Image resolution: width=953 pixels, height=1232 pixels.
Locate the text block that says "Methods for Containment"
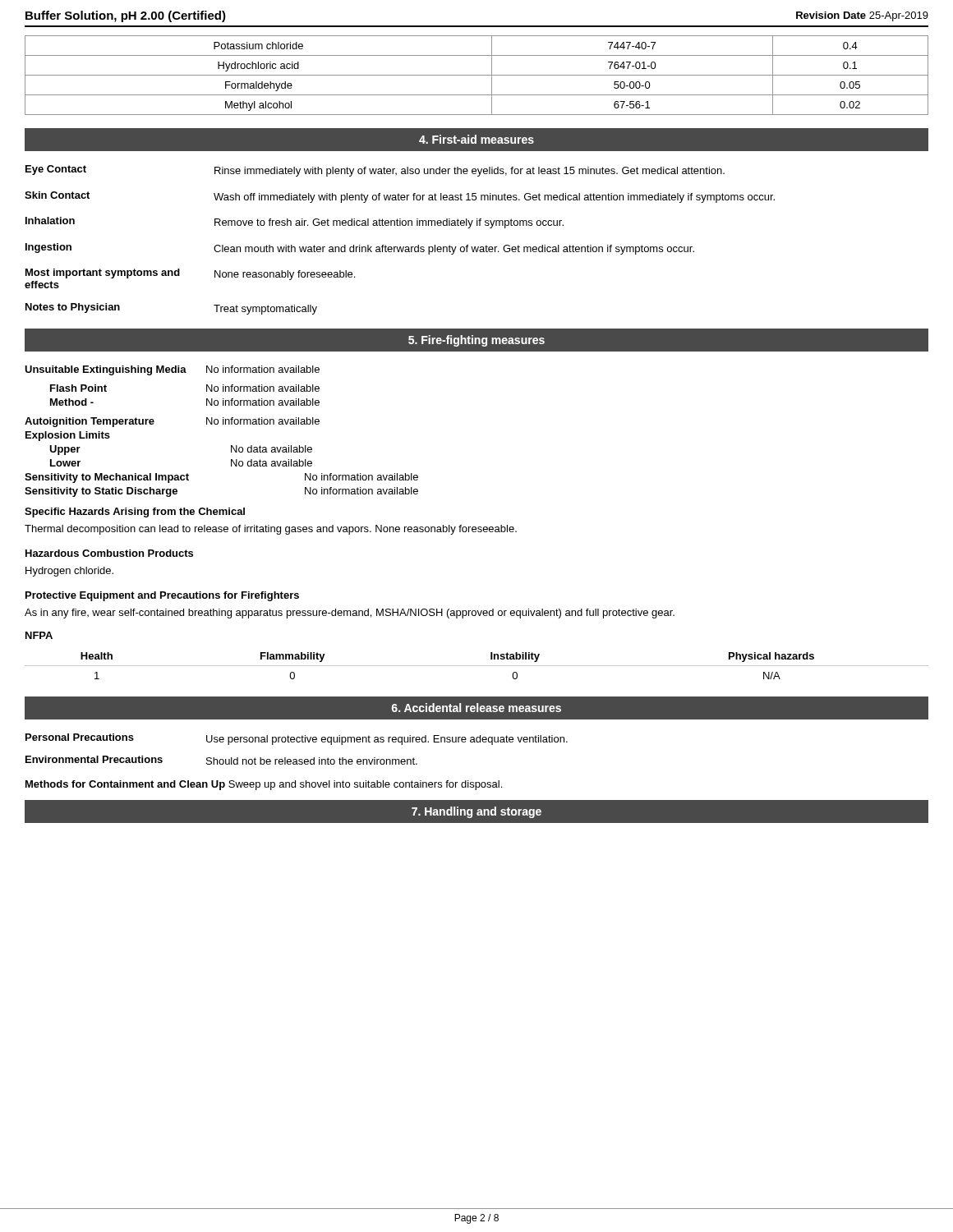[x=264, y=784]
